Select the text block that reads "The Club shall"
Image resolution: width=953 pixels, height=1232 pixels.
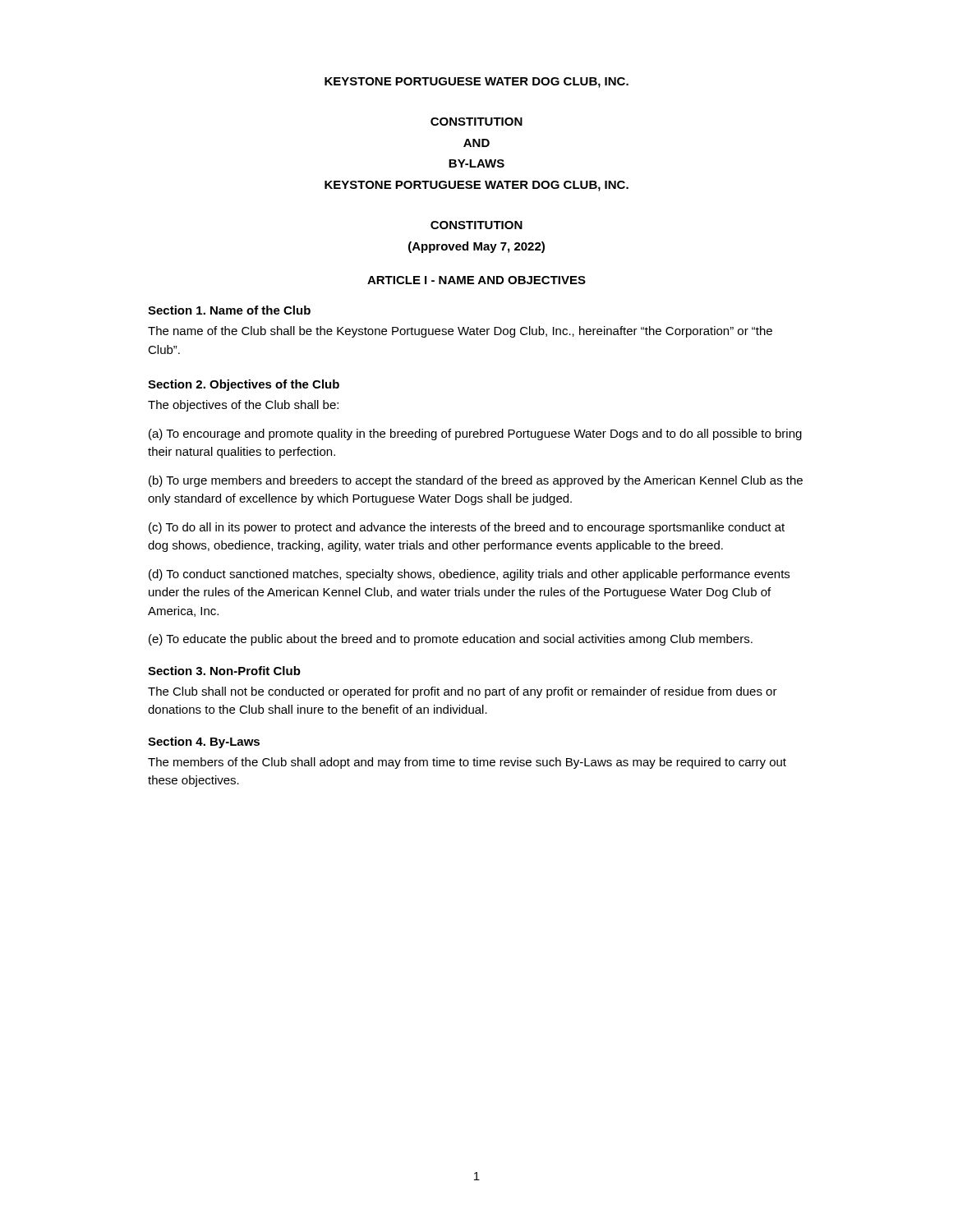[462, 700]
